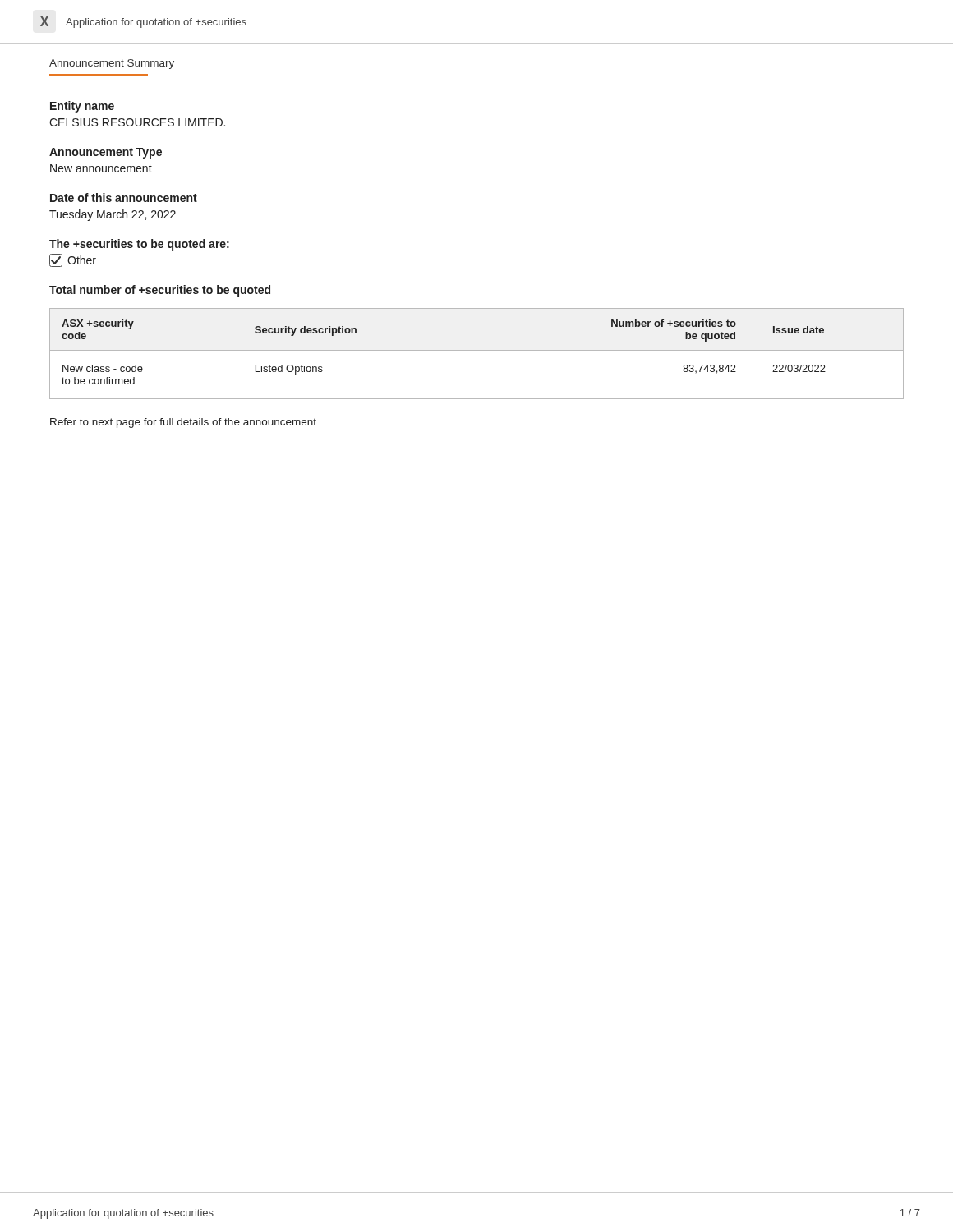Navigate to the block starting "Refer to next"
Viewport: 953px width, 1232px height.
coord(183,422)
